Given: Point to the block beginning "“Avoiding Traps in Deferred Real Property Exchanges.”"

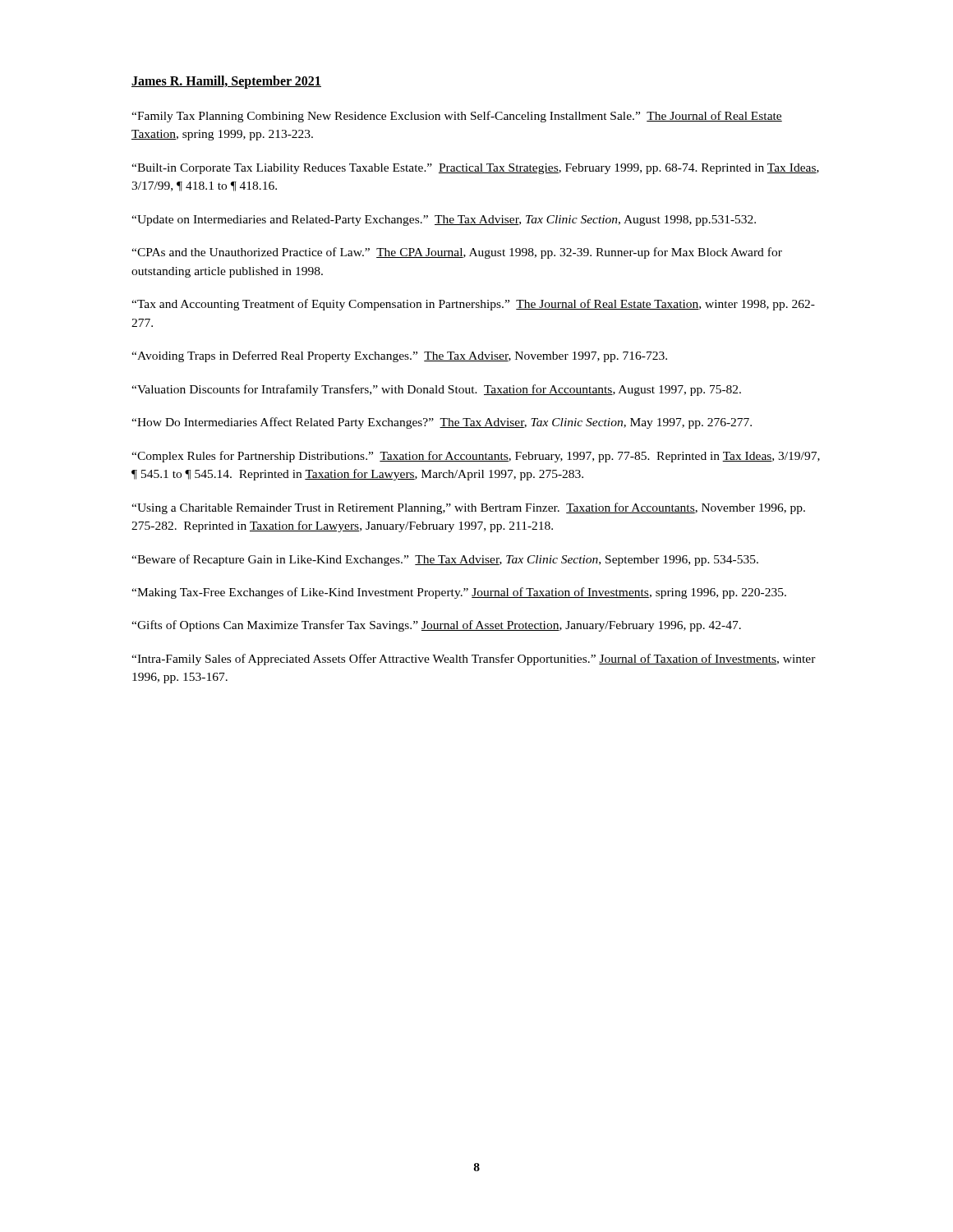Looking at the screenshot, I should tap(400, 355).
